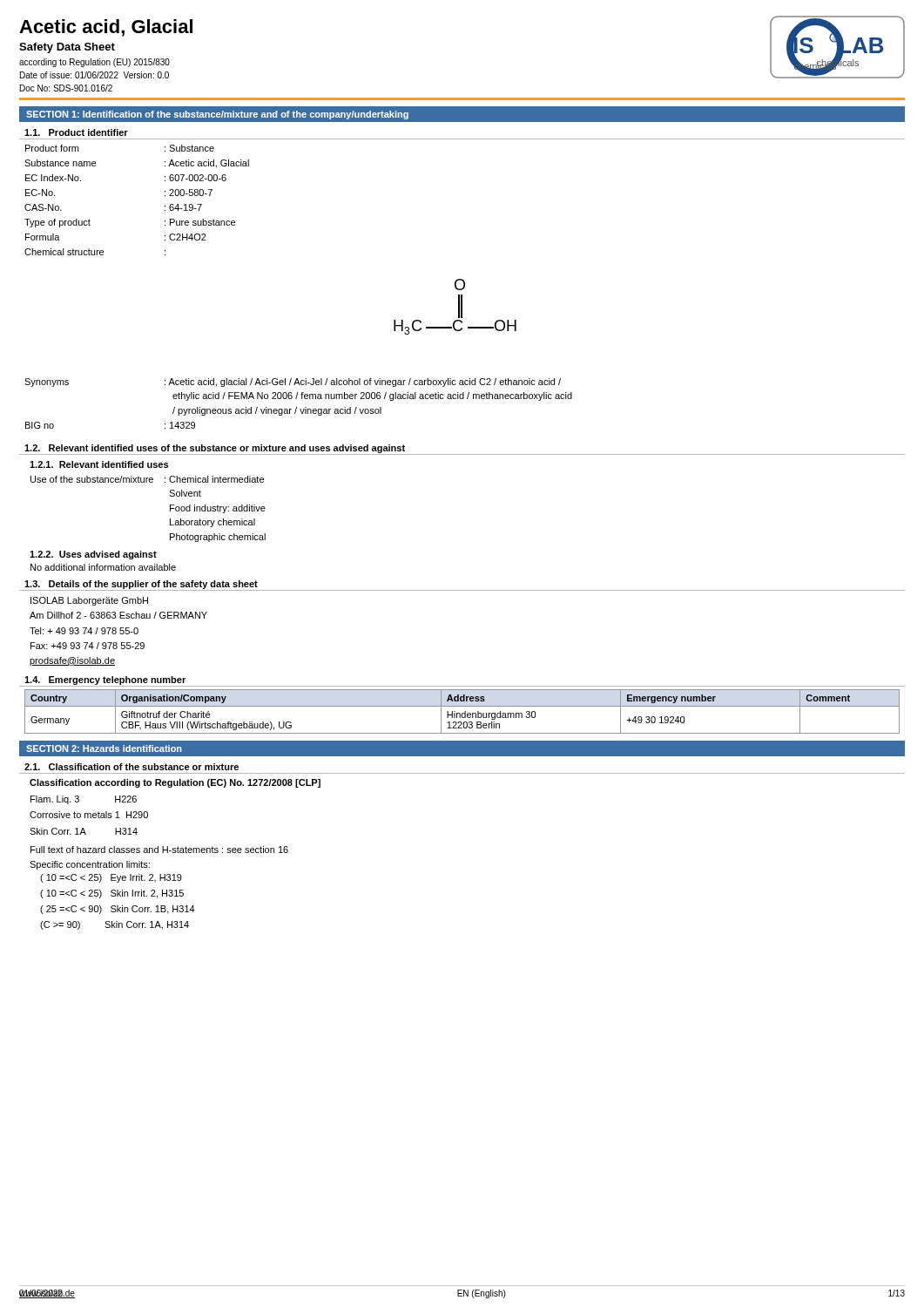This screenshot has height=1307, width=924.
Task: Locate the passage starting "Use of the substance/mixture"
Action: [147, 479]
